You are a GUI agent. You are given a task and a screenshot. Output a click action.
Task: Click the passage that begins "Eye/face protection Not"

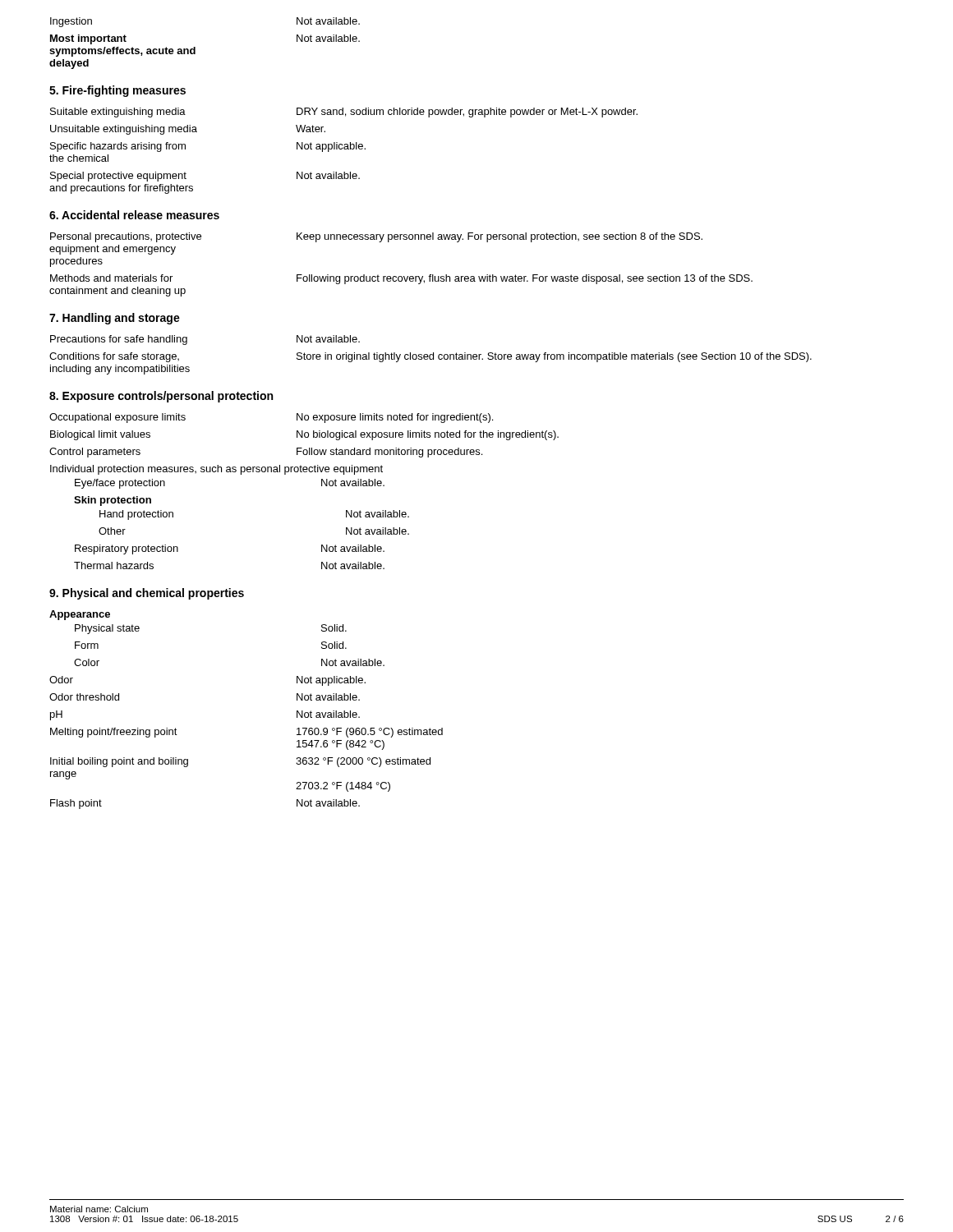point(120,483)
